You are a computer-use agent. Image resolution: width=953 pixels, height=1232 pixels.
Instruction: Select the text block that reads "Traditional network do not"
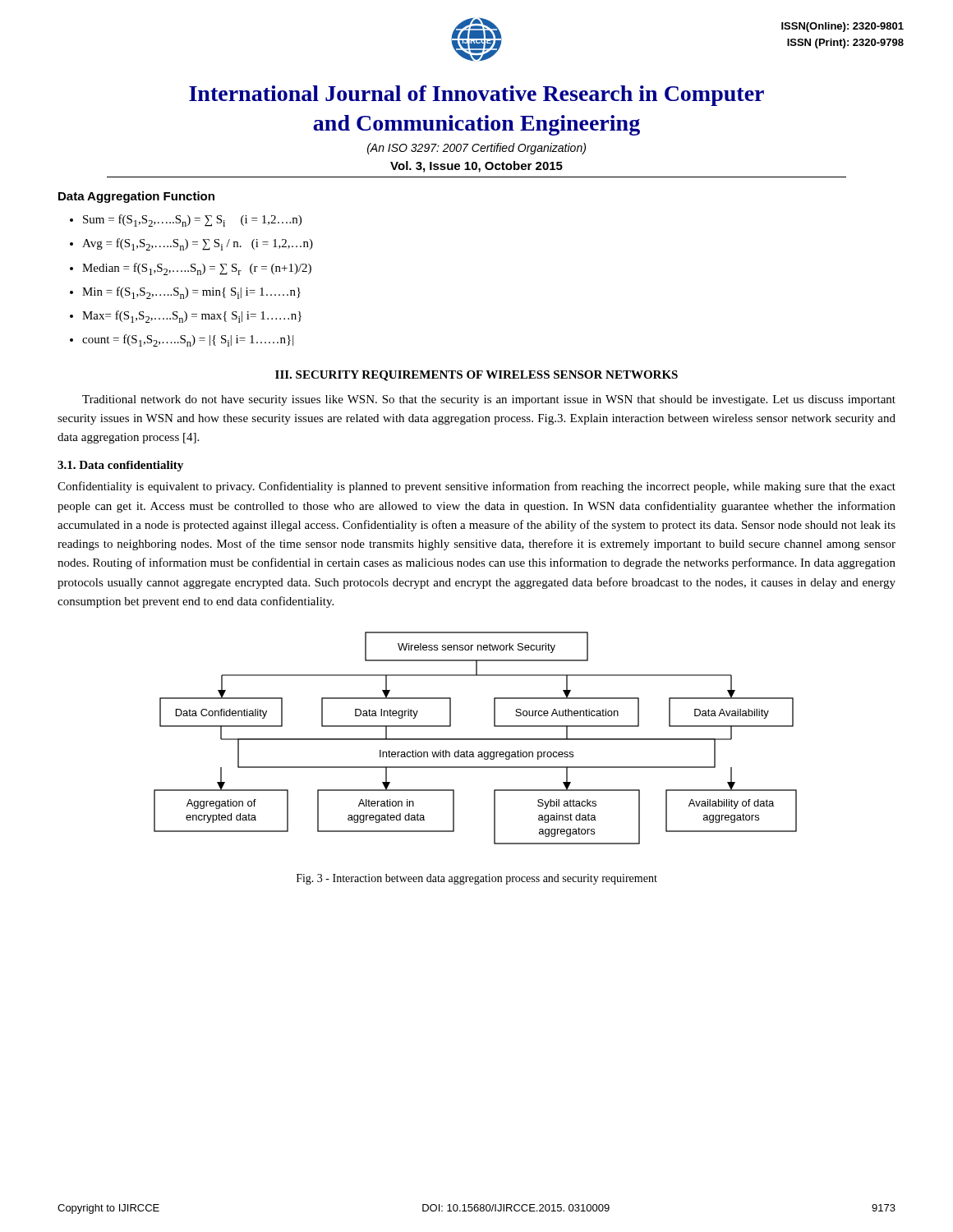(476, 418)
